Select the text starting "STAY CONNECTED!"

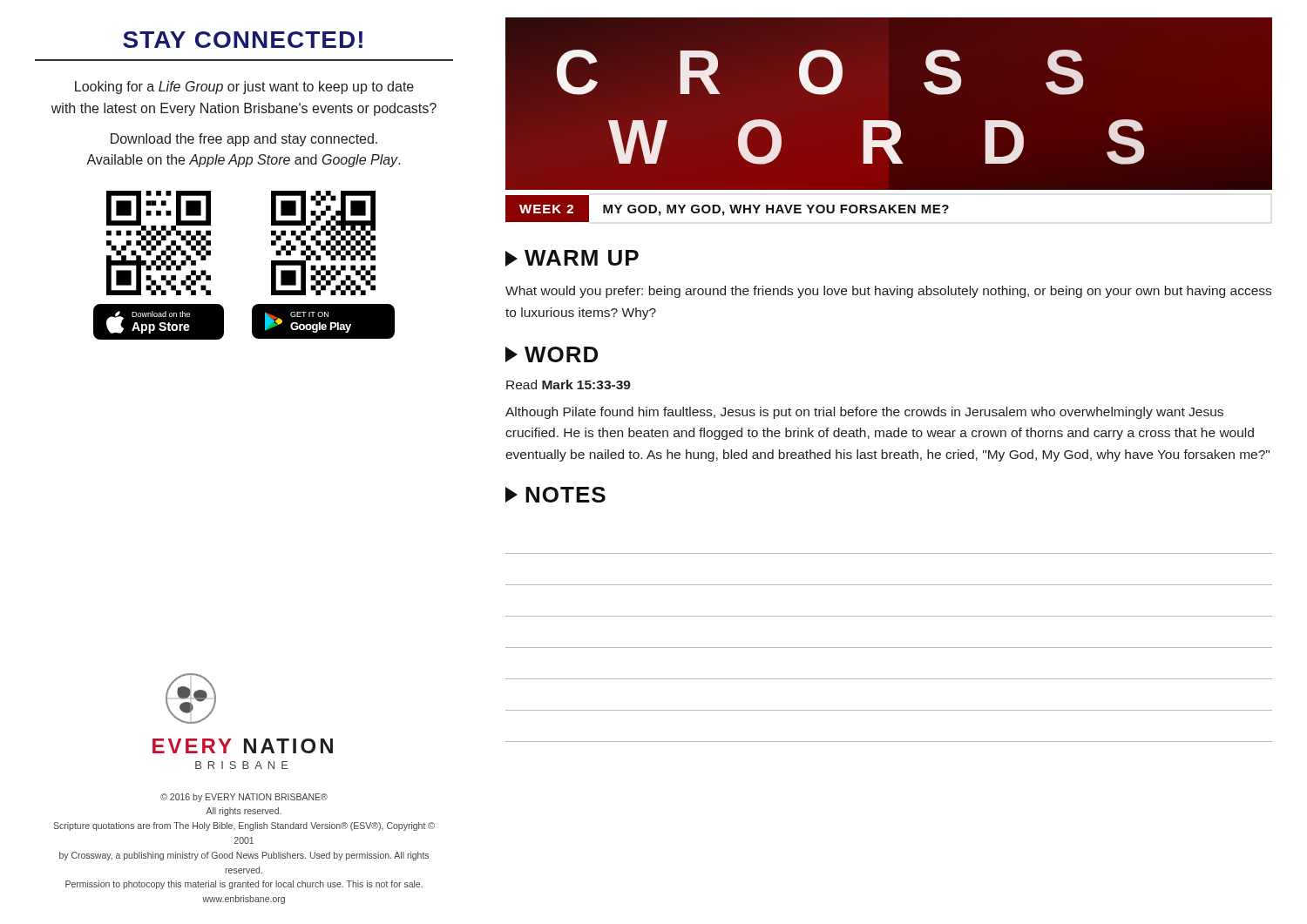click(x=244, y=44)
